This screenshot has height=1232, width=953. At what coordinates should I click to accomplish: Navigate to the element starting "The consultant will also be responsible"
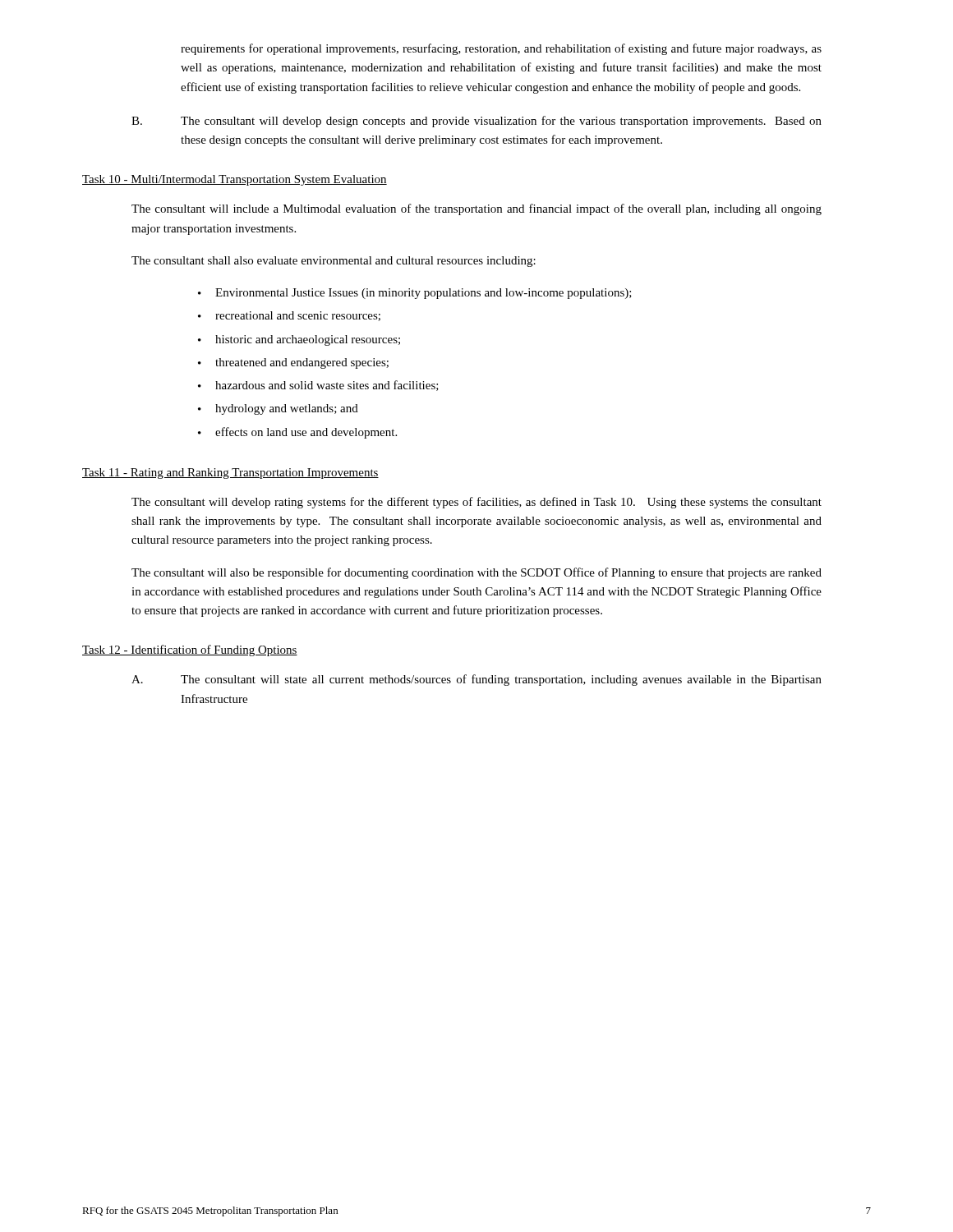[x=476, y=591]
